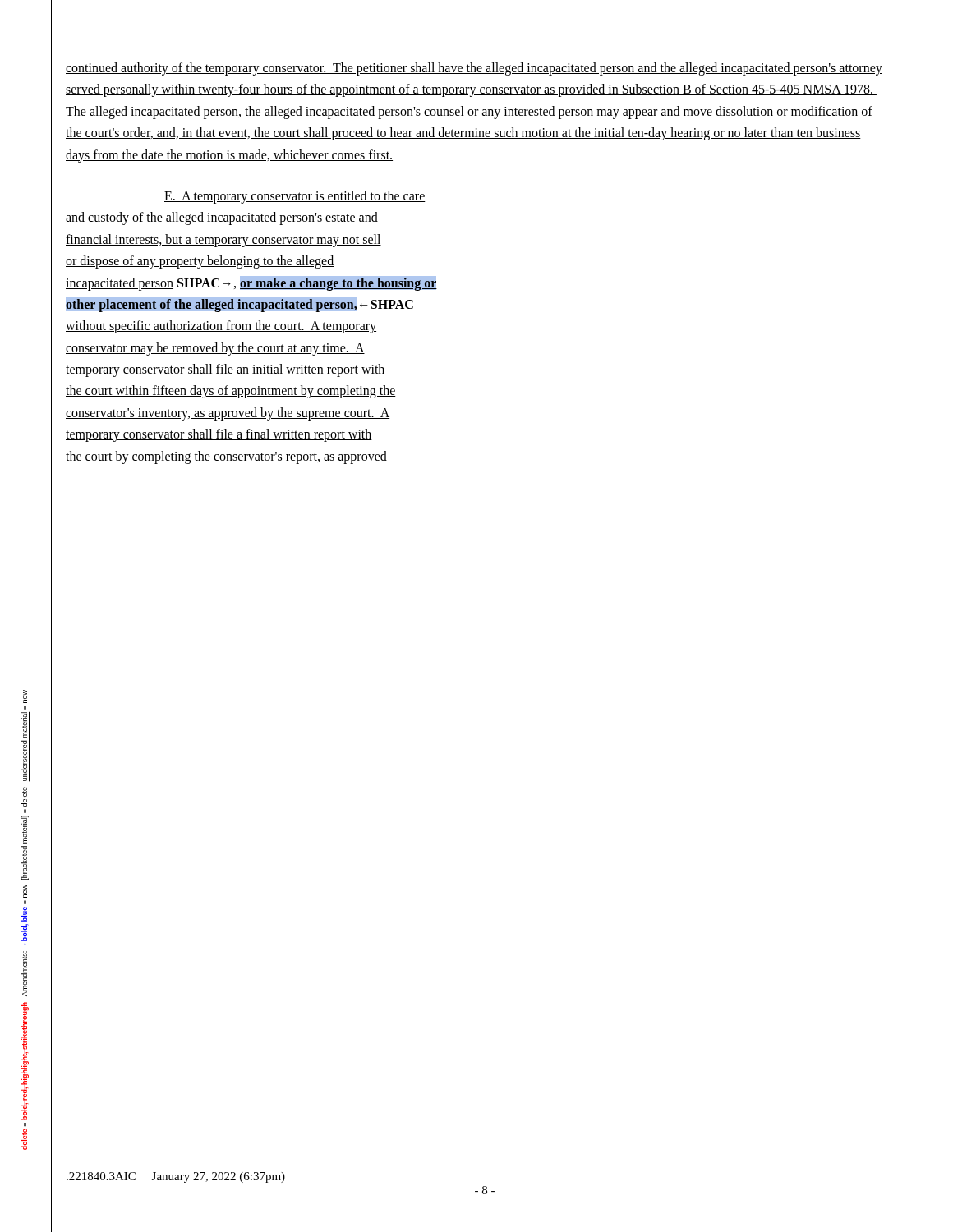
Task: Select the text block containing "E. A temporary conservator is entitled"
Action: point(251,324)
